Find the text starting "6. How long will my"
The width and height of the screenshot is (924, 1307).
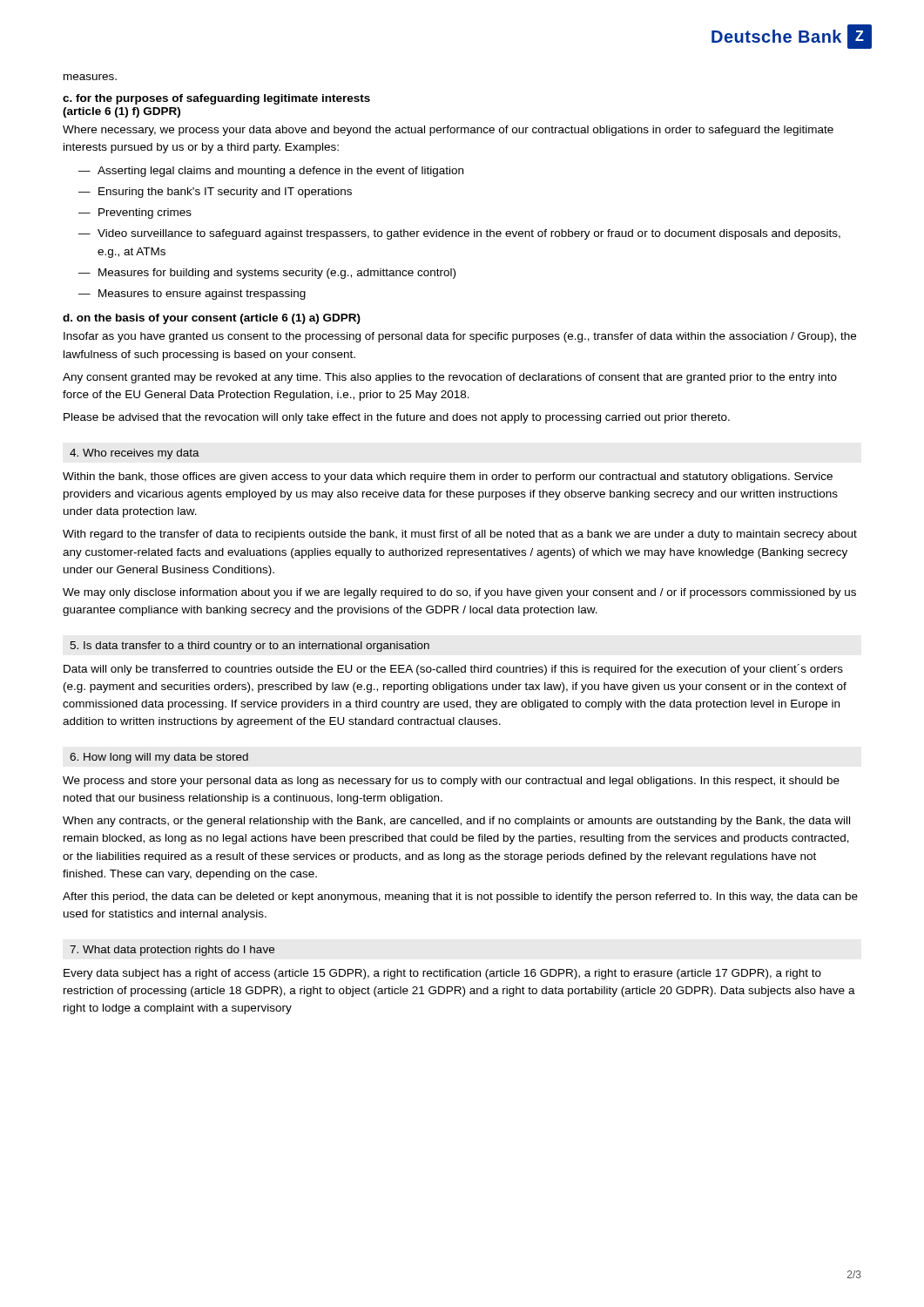coord(159,756)
